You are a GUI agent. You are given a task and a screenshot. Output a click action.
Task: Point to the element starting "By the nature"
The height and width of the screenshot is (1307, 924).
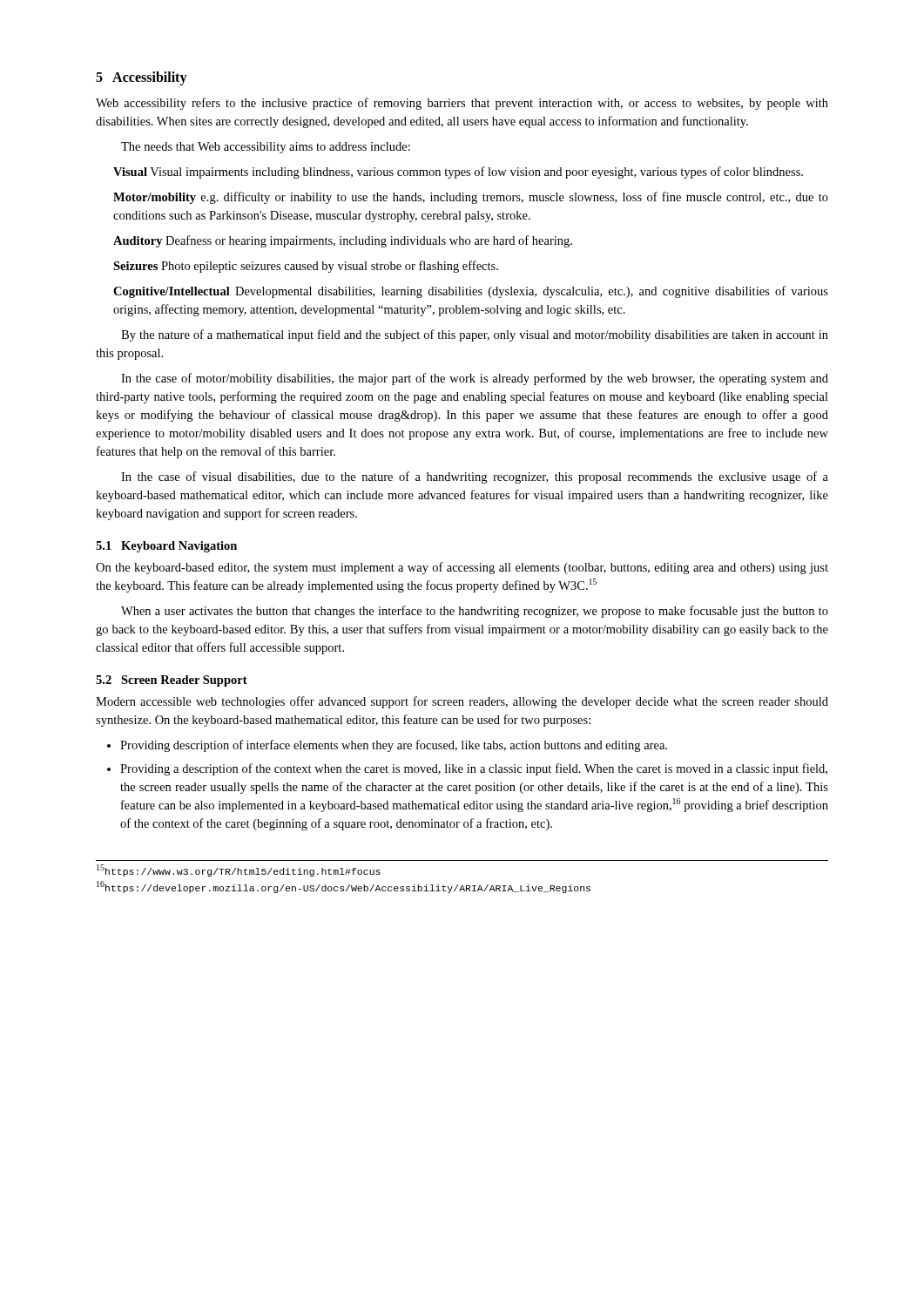click(x=462, y=344)
